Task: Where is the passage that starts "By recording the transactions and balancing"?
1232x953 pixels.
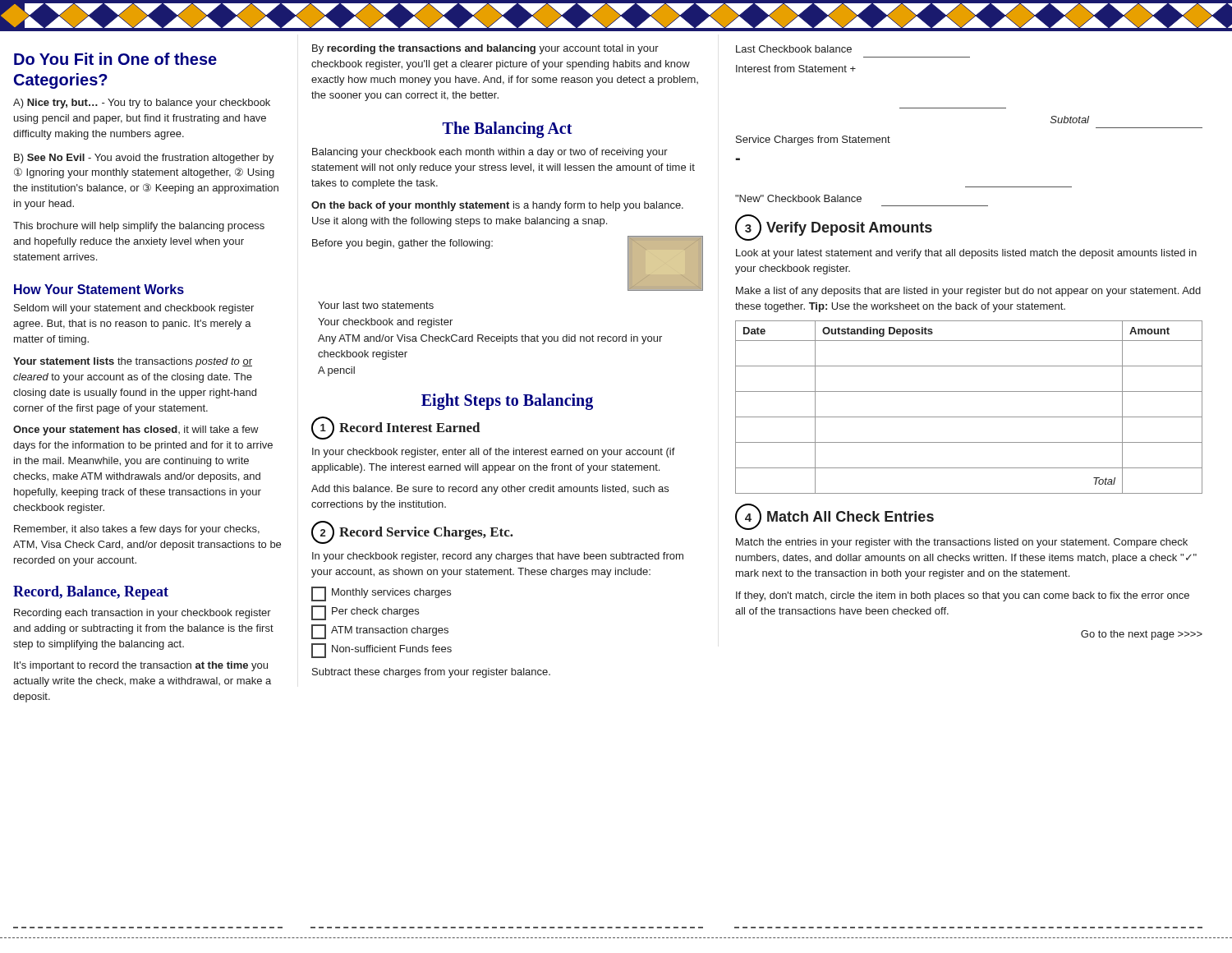Action: click(x=505, y=71)
